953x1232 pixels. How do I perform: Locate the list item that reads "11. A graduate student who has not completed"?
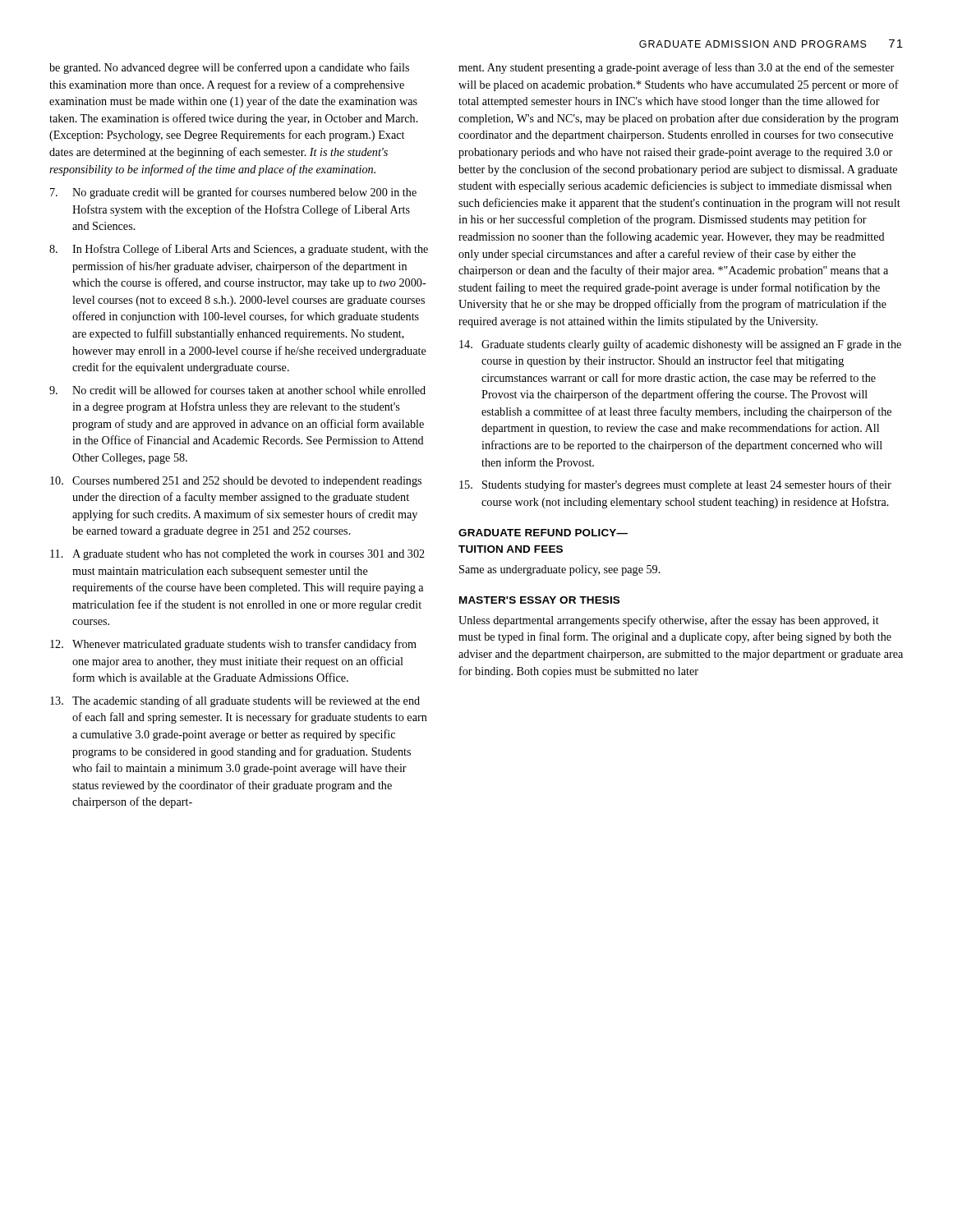(239, 588)
